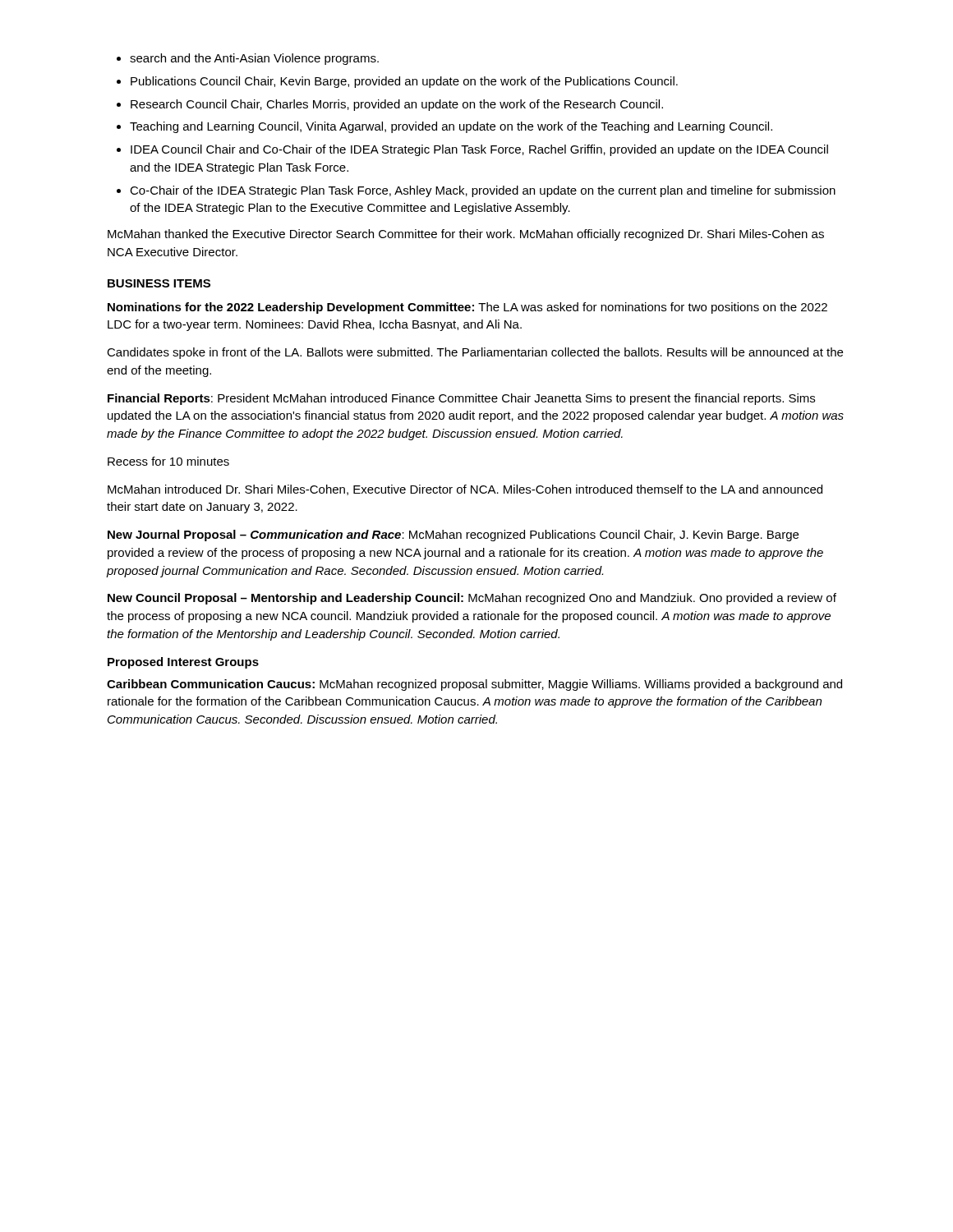The width and height of the screenshot is (953, 1232).
Task: Locate the text "BUSINESS ITEMS"
Action: [x=159, y=283]
